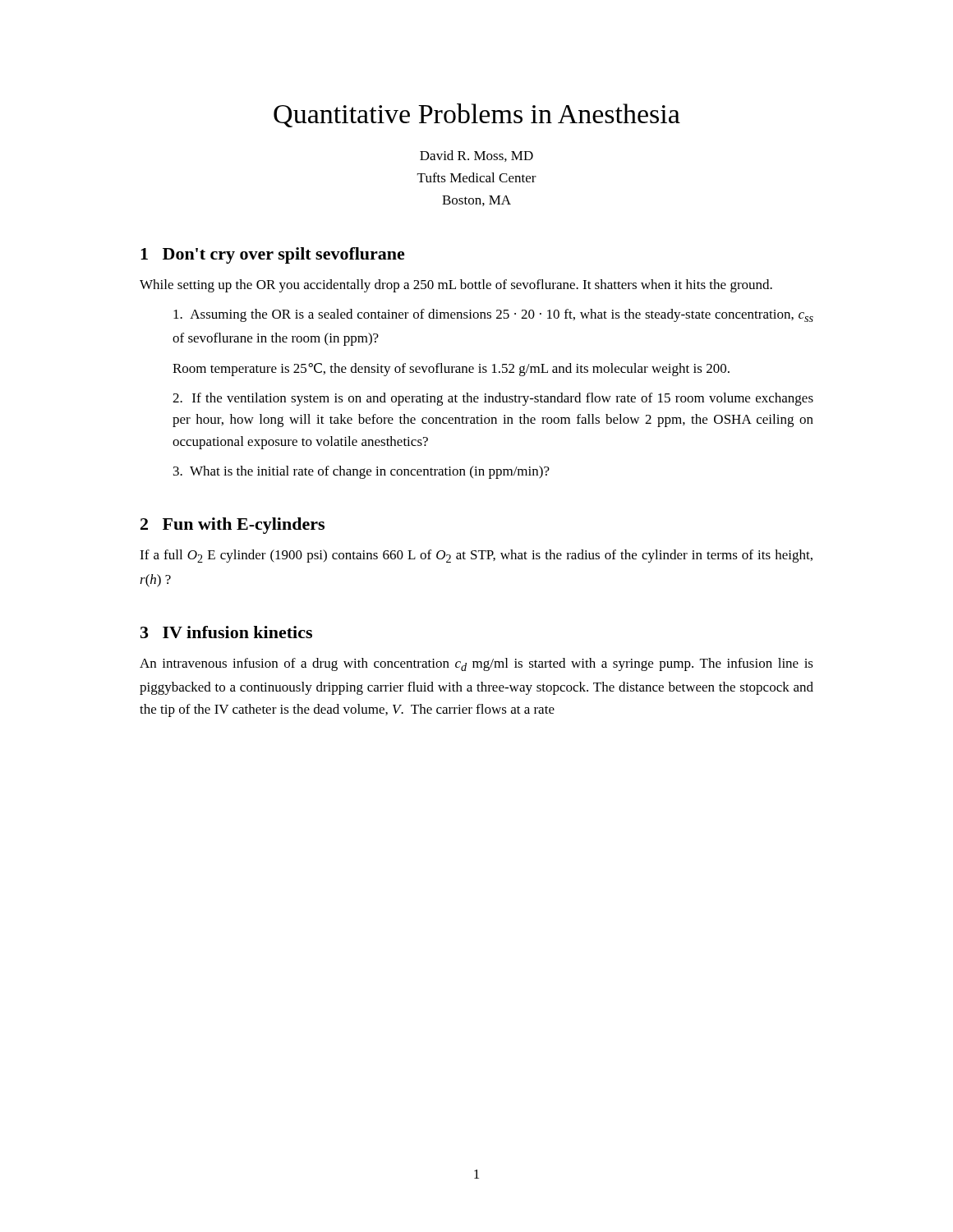Select the passage starting "Assuming the OR is a sealed container"
The width and height of the screenshot is (953, 1232).
click(493, 326)
